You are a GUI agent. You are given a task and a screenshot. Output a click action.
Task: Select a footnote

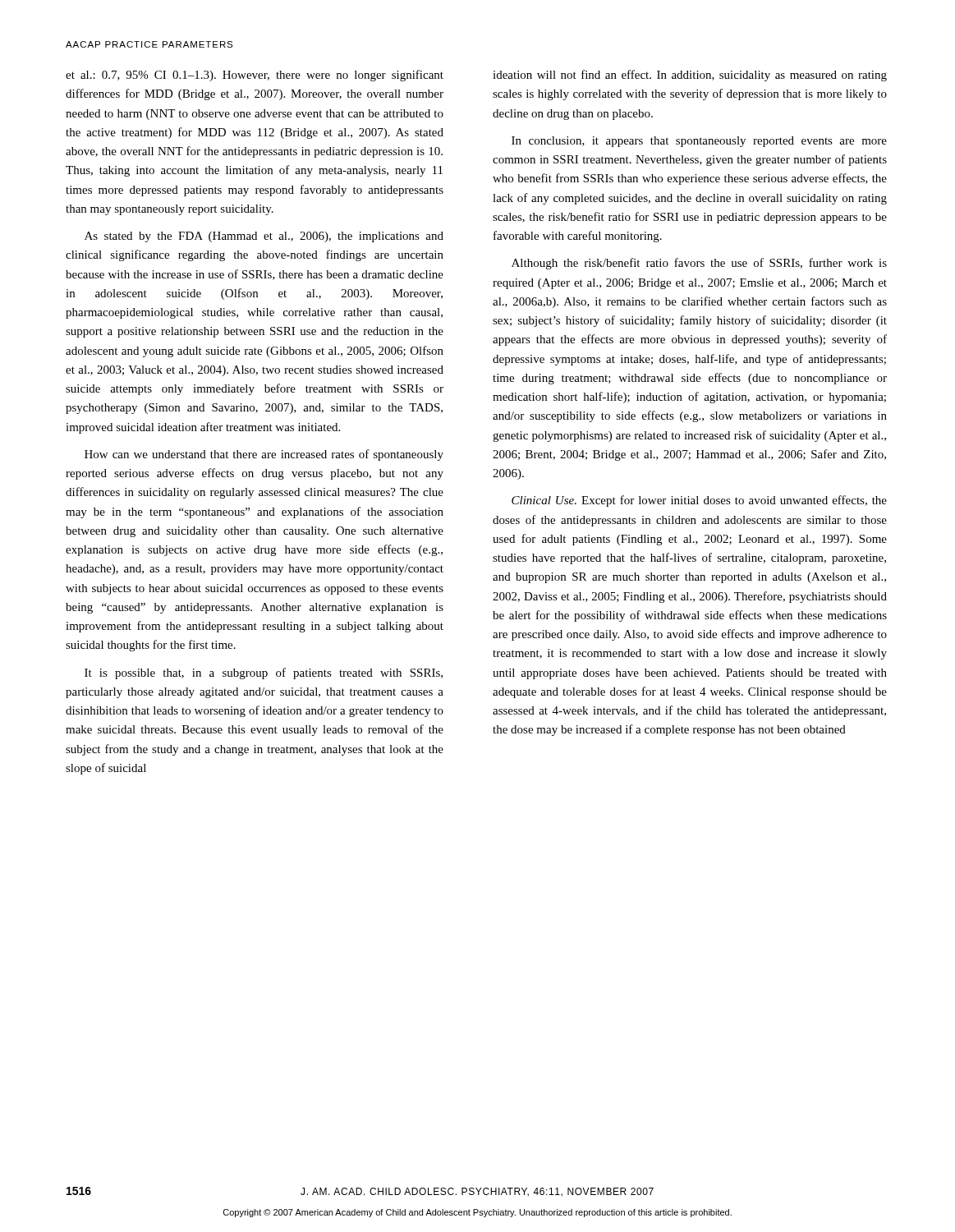click(478, 1212)
